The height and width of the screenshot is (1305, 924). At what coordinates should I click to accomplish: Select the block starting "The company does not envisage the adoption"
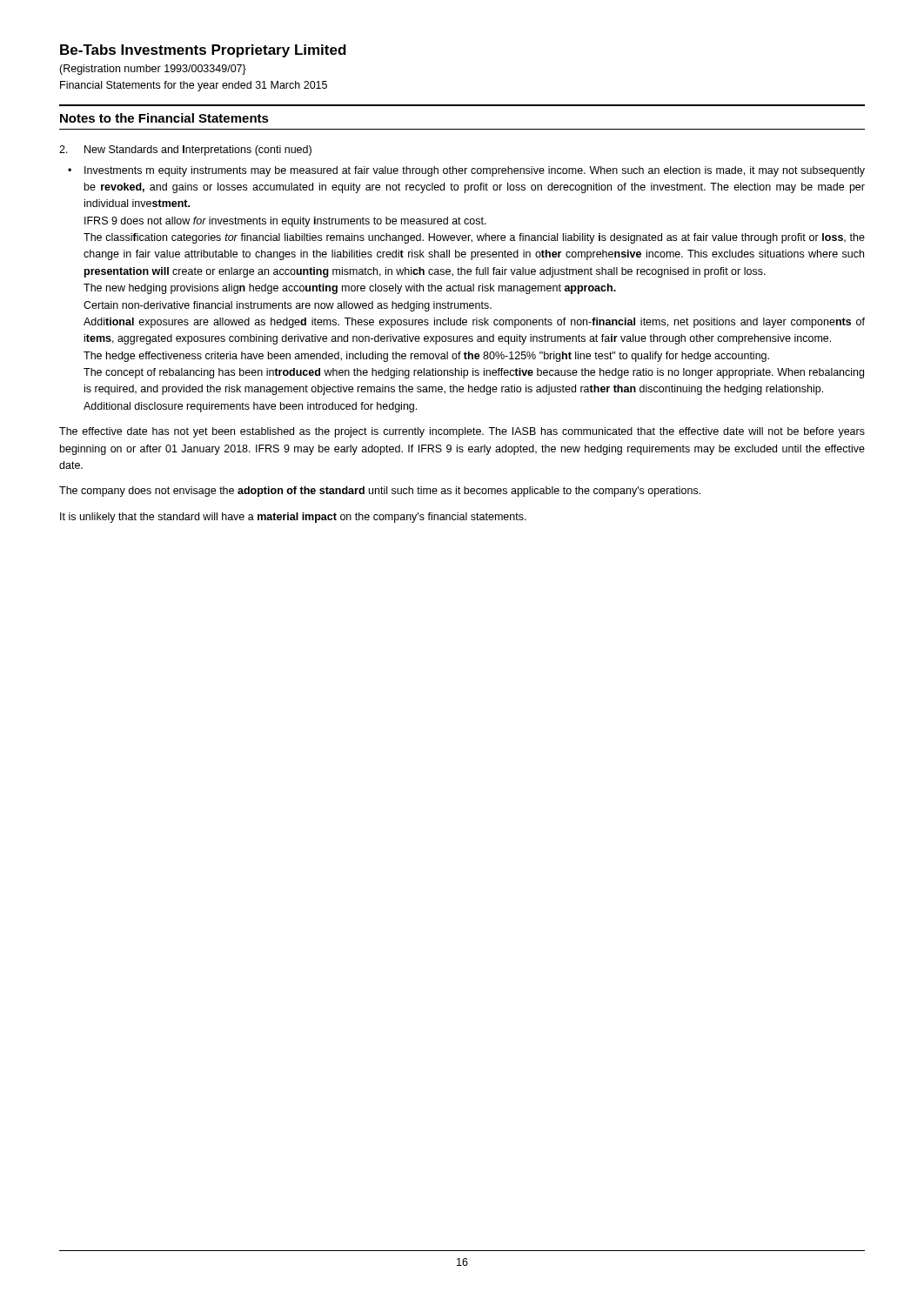click(462, 492)
